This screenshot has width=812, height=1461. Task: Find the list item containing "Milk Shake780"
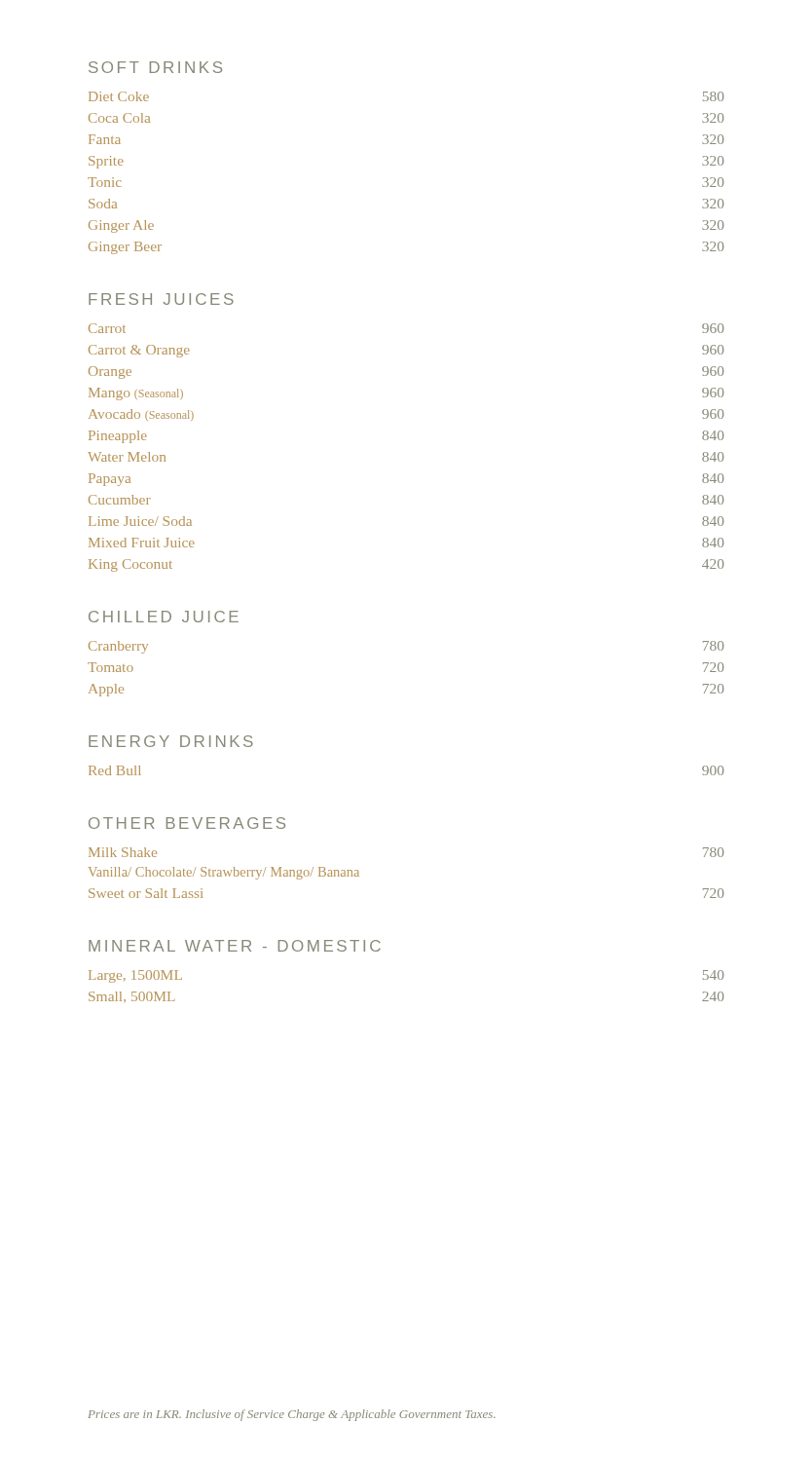point(125,852)
